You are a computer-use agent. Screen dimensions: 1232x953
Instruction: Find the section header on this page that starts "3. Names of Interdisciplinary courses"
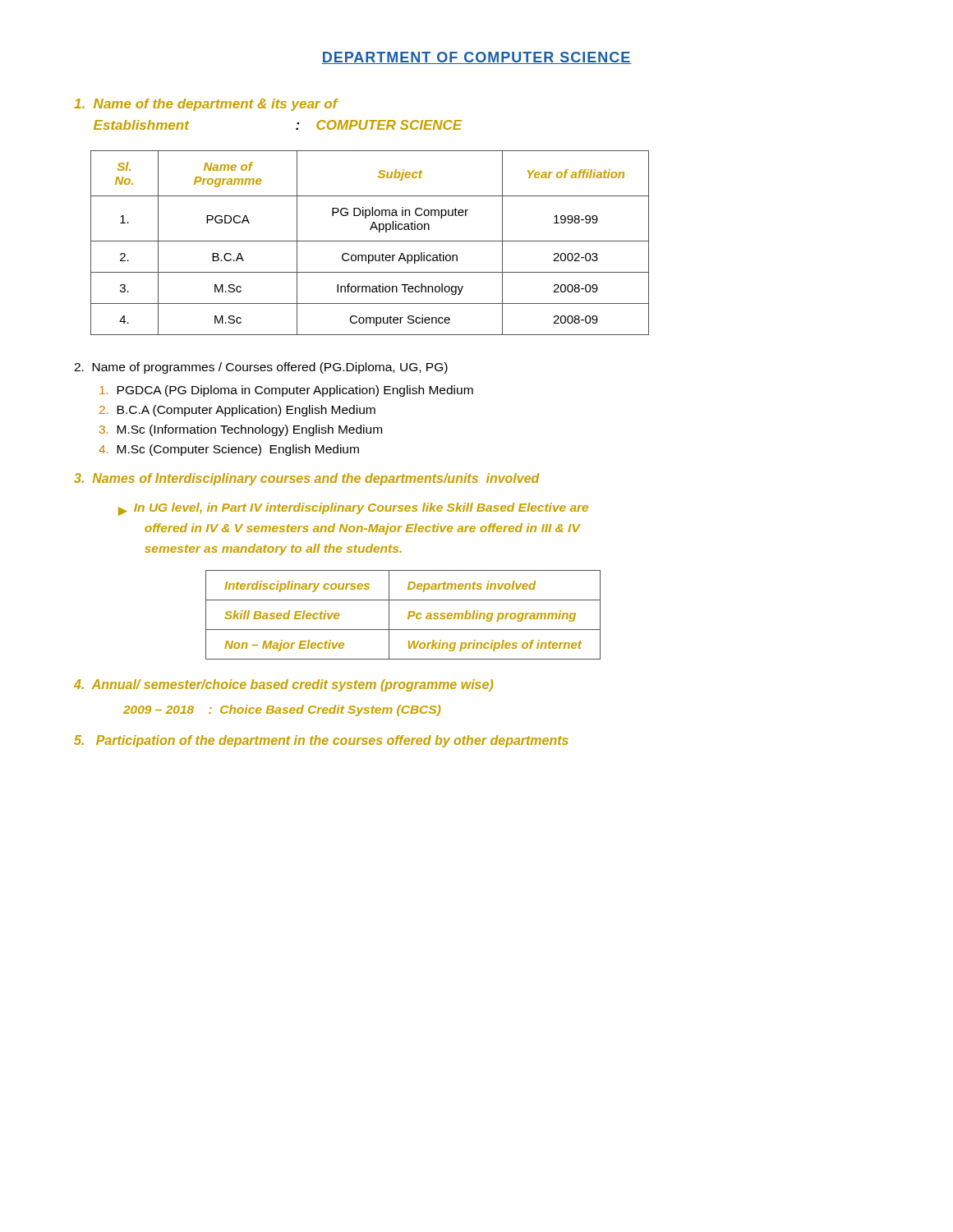click(x=307, y=478)
